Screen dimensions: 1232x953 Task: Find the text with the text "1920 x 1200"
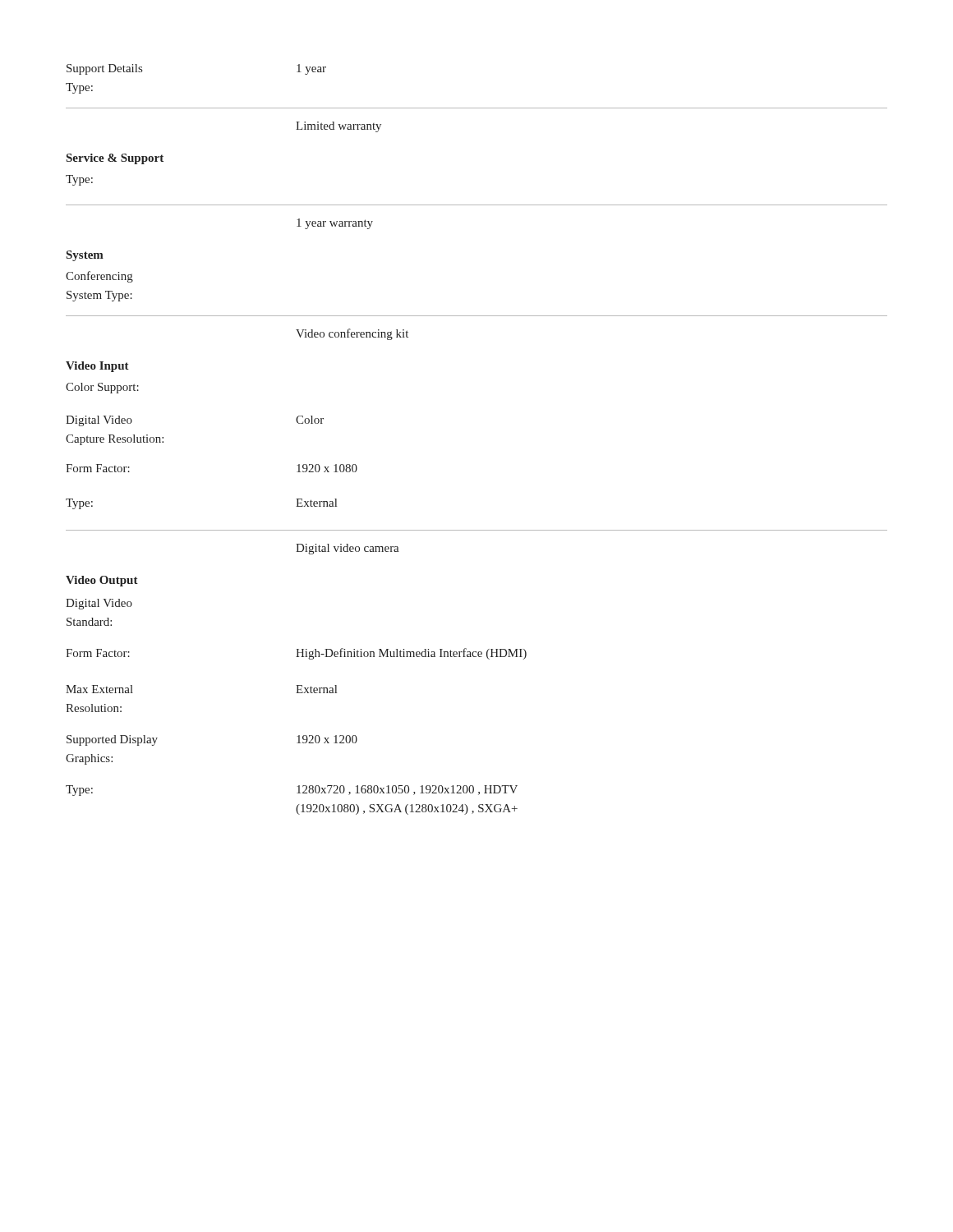pos(327,739)
